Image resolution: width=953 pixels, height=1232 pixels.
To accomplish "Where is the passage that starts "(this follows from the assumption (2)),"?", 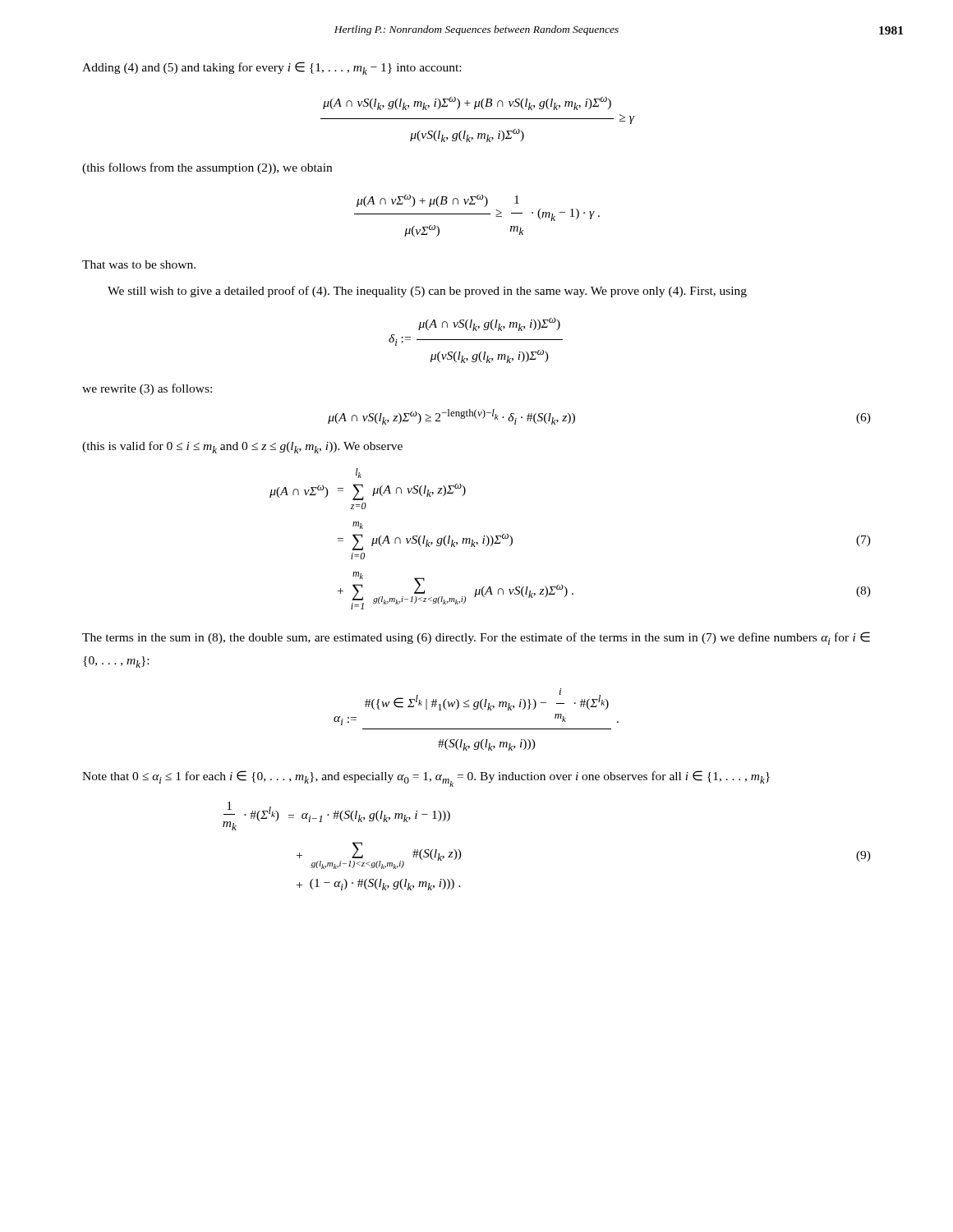I will tap(207, 168).
